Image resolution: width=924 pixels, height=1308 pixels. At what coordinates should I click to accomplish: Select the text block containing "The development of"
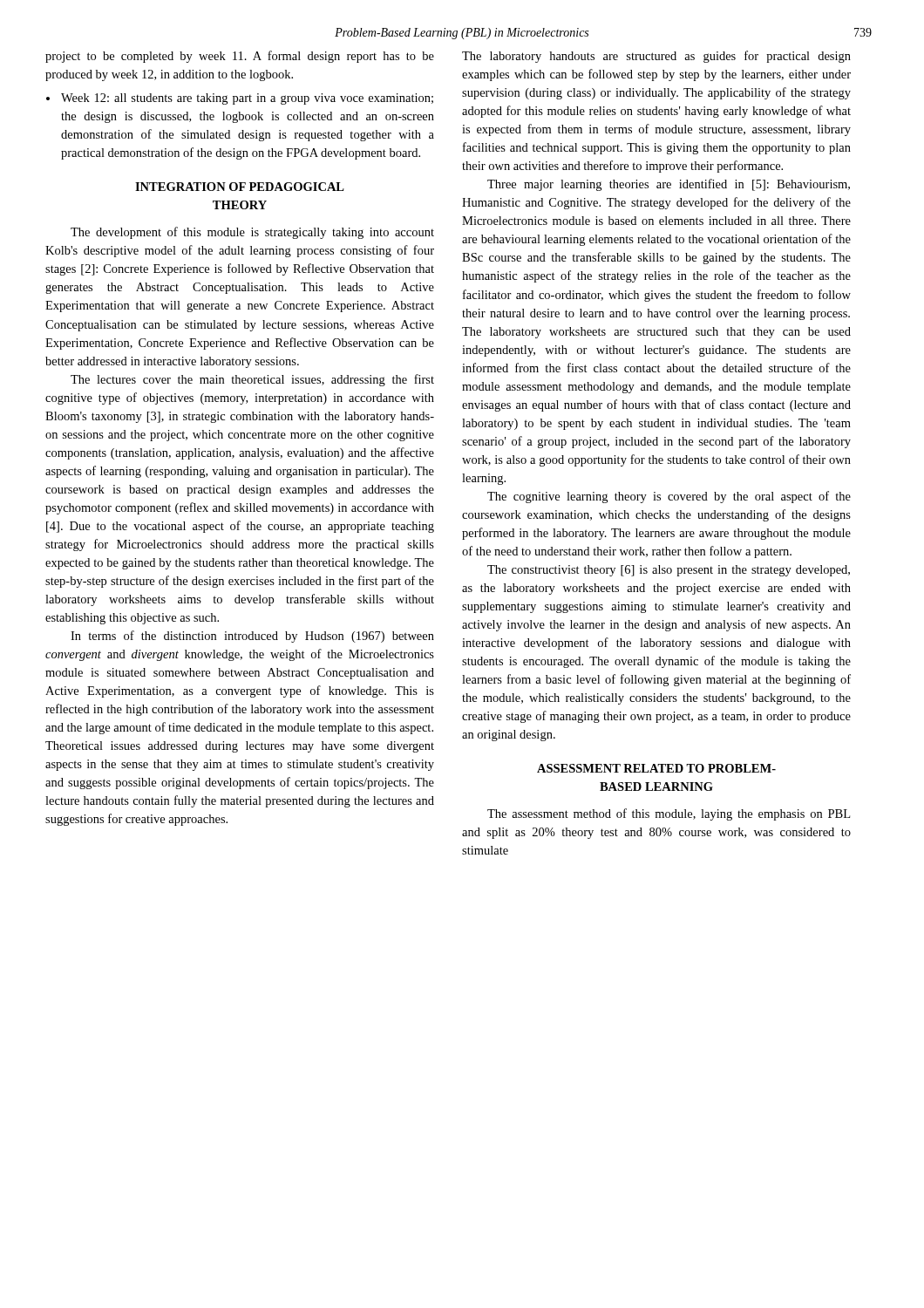pyautogui.click(x=240, y=297)
